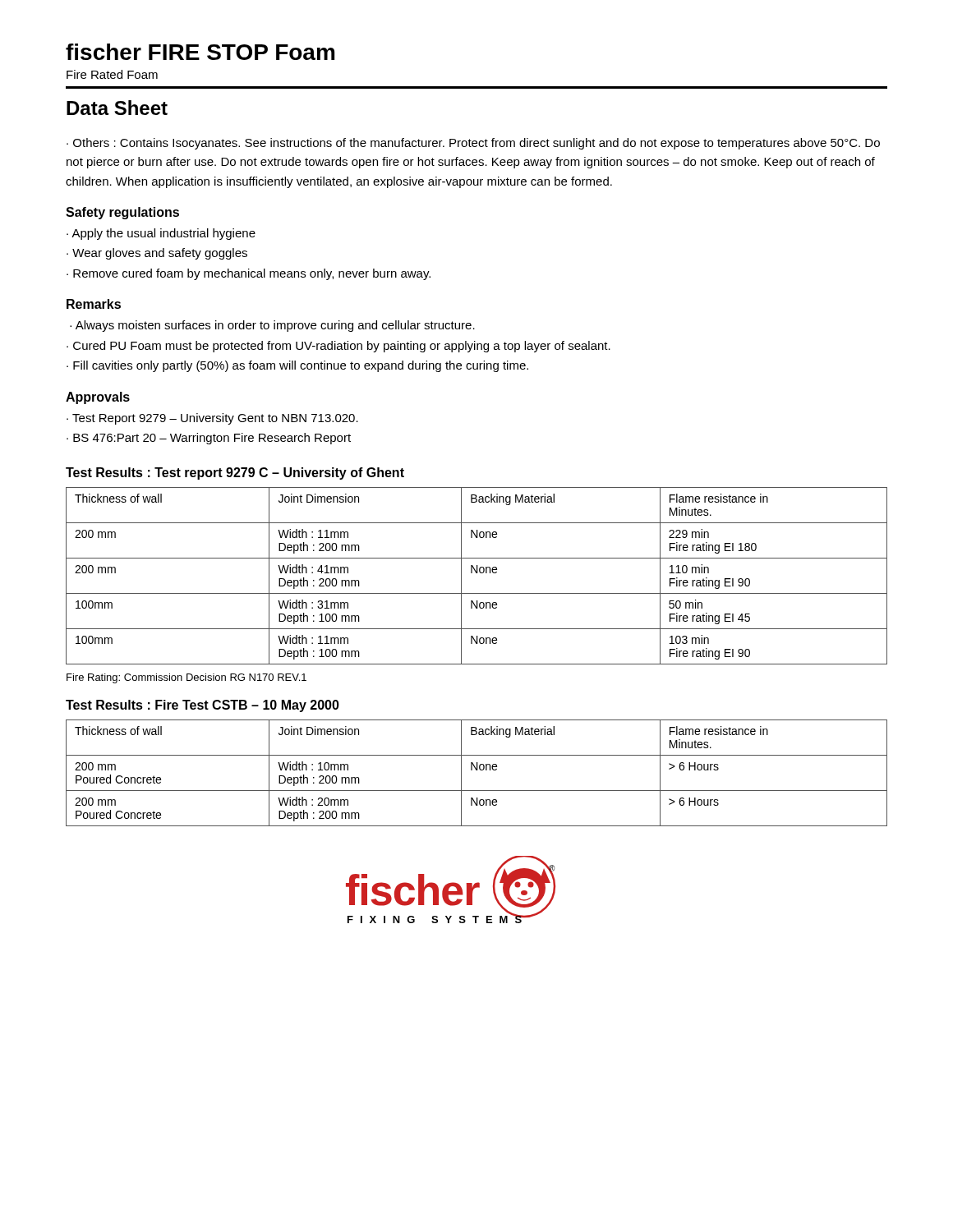Viewport: 953px width, 1232px height.
Task: Select the table that reads "Width : 41mm"
Action: point(476,576)
